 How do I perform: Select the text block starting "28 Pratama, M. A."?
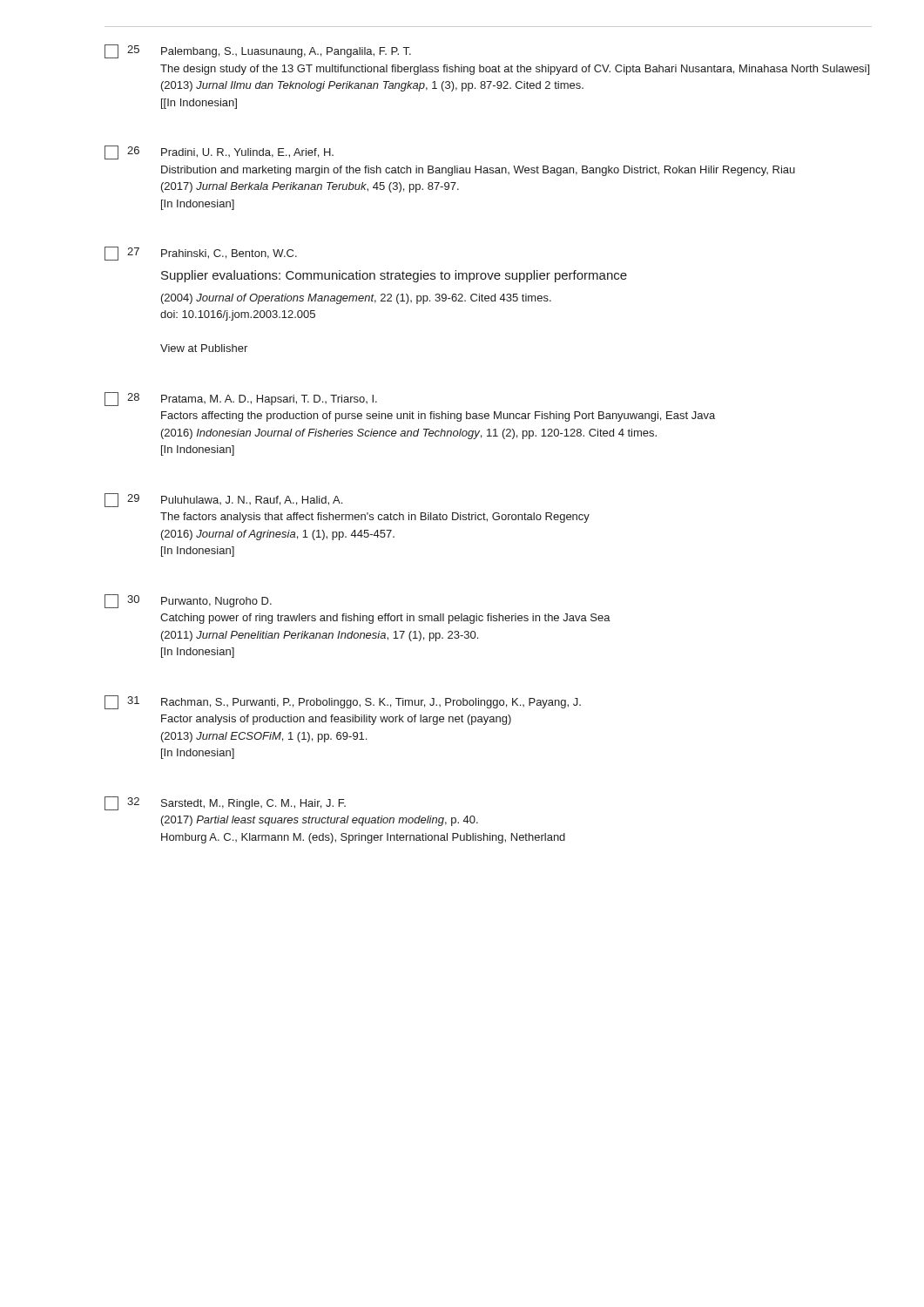pyautogui.click(x=488, y=424)
